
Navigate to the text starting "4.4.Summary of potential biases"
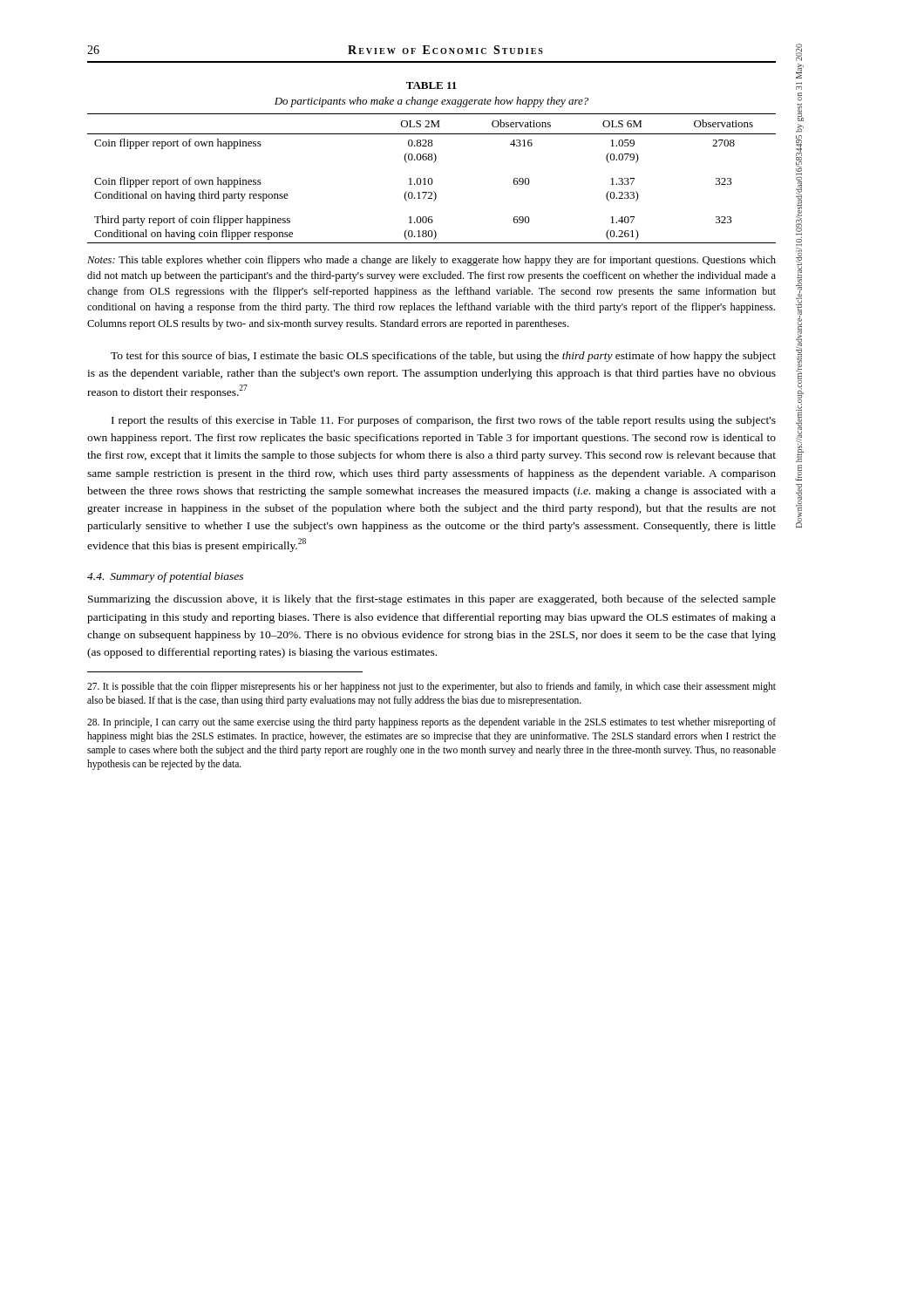[165, 576]
